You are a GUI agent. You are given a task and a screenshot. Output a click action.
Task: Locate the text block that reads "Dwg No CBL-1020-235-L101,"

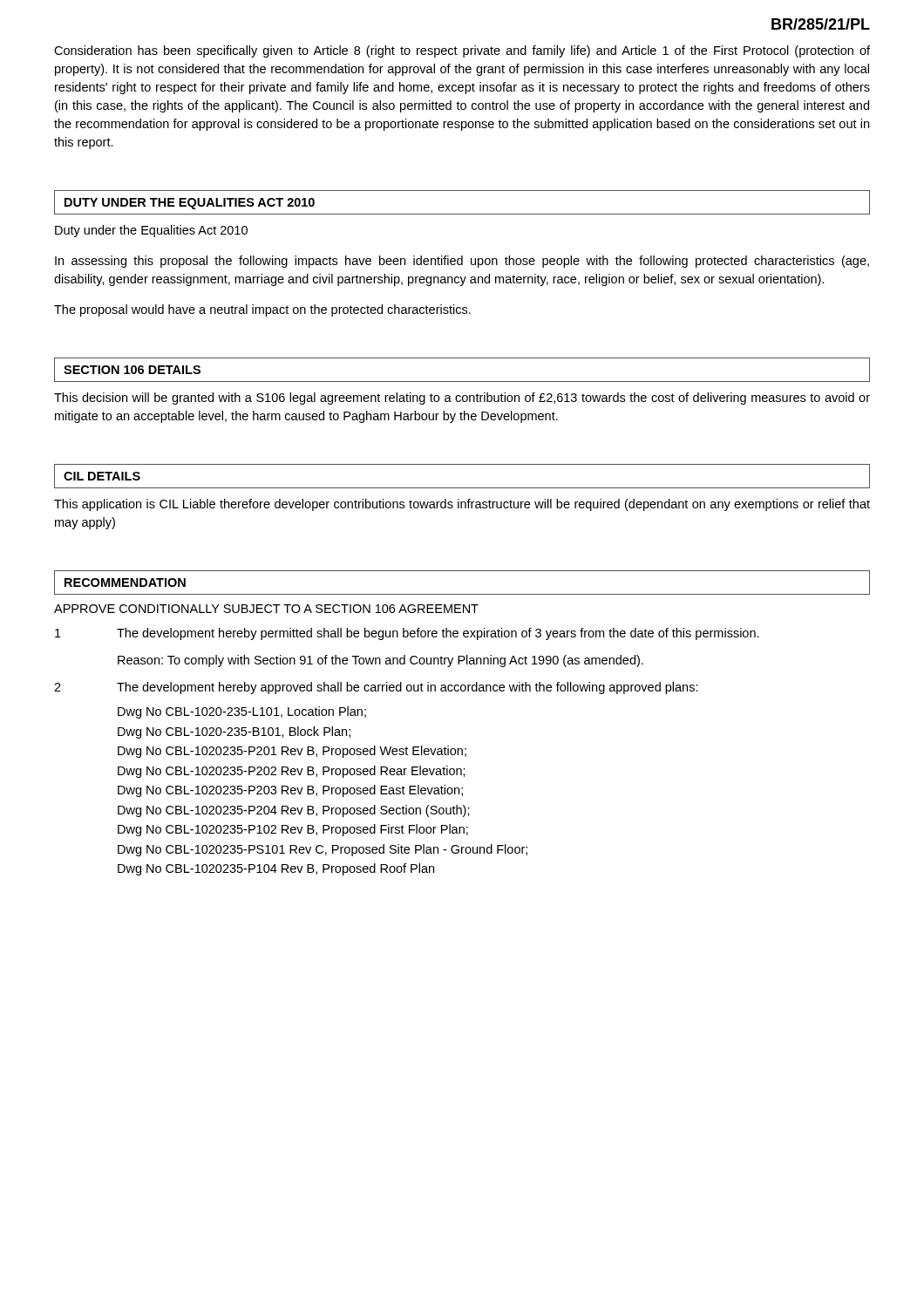pyautogui.click(x=323, y=790)
